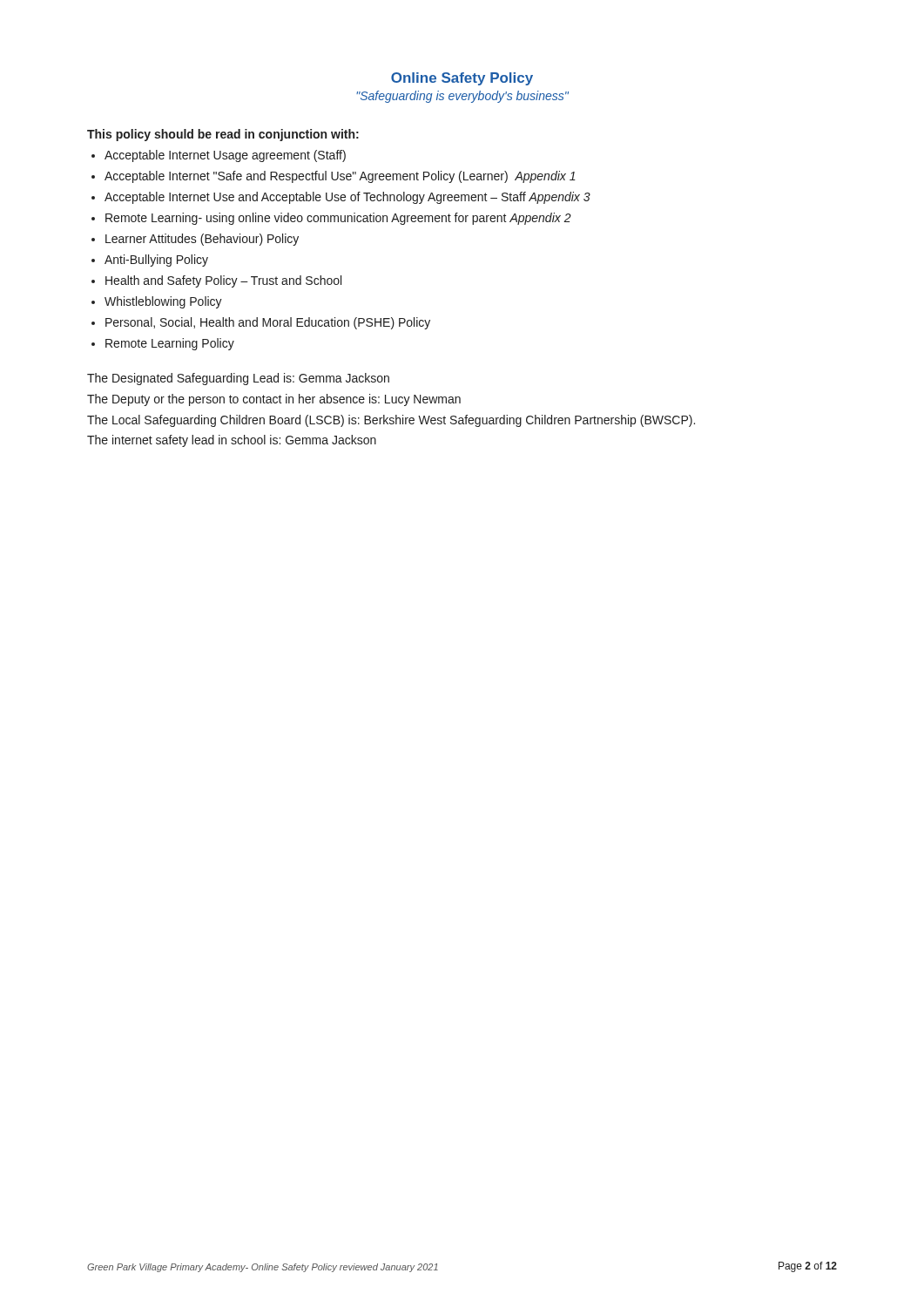Select the region starting "This policy should be"

223,134
